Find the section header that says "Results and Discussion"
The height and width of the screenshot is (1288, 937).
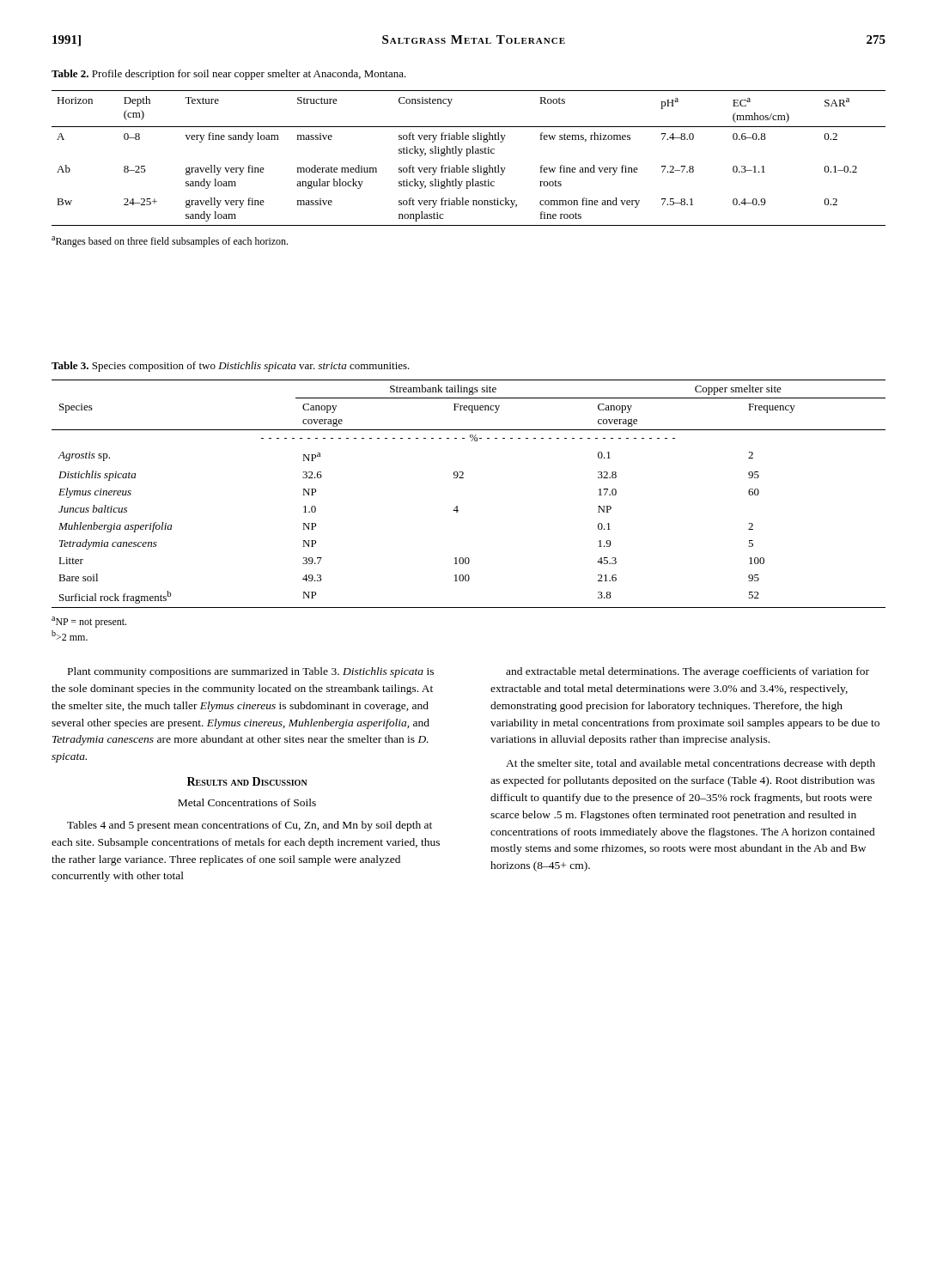[x=247, y=782]
